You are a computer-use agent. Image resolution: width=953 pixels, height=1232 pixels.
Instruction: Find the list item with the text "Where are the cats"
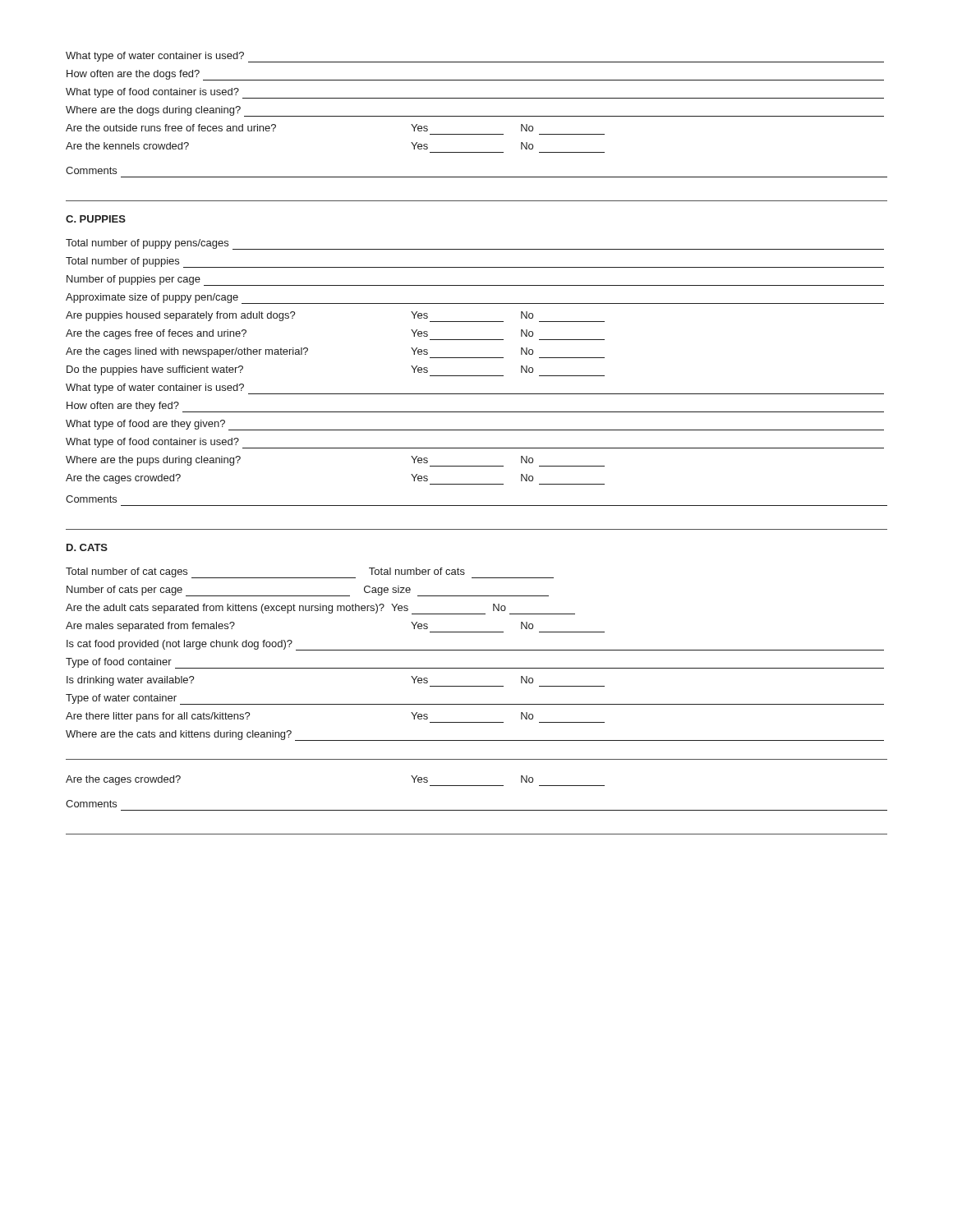[475, 734]
